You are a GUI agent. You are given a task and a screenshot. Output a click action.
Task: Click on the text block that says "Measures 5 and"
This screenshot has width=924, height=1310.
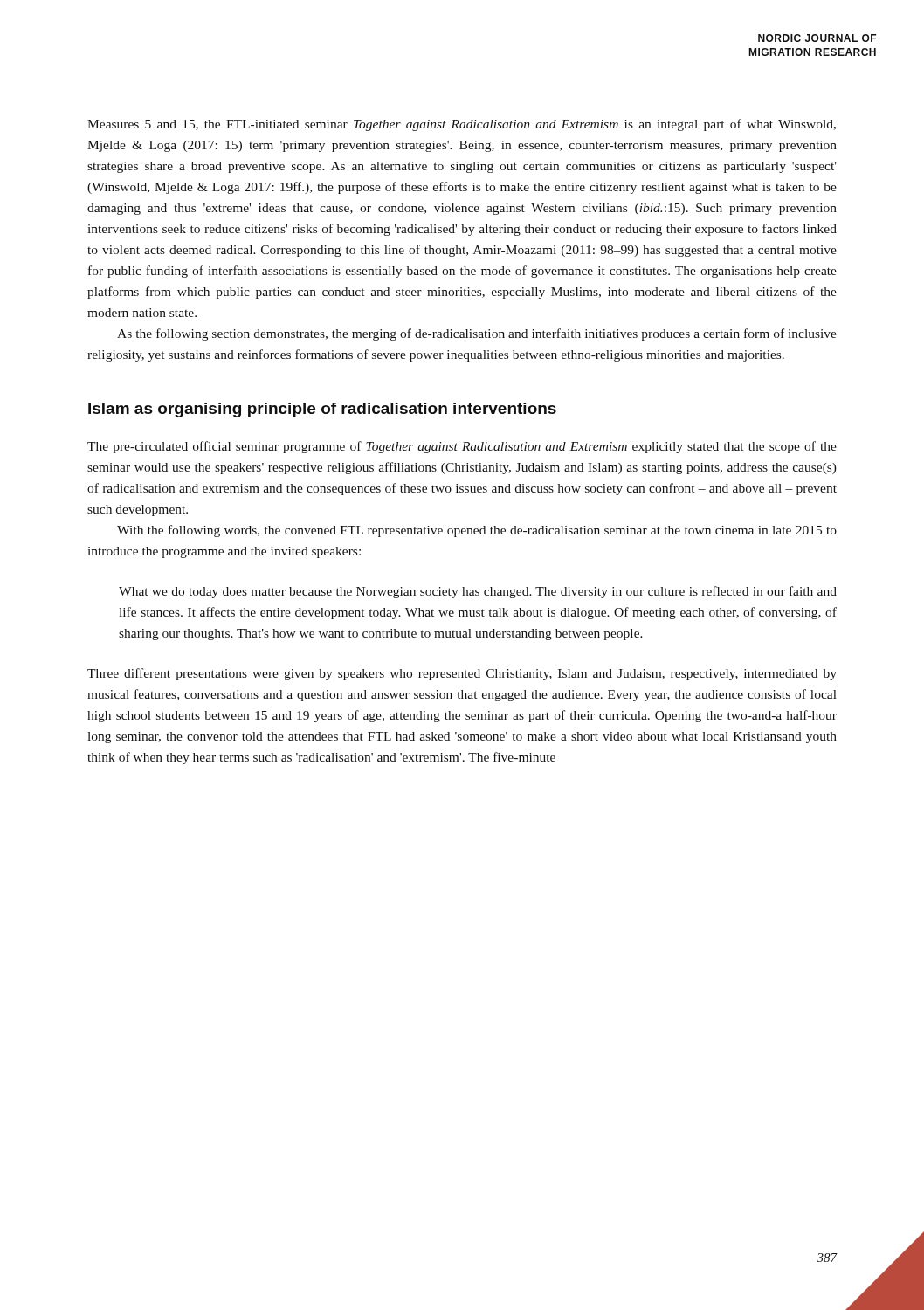[462, 239]
